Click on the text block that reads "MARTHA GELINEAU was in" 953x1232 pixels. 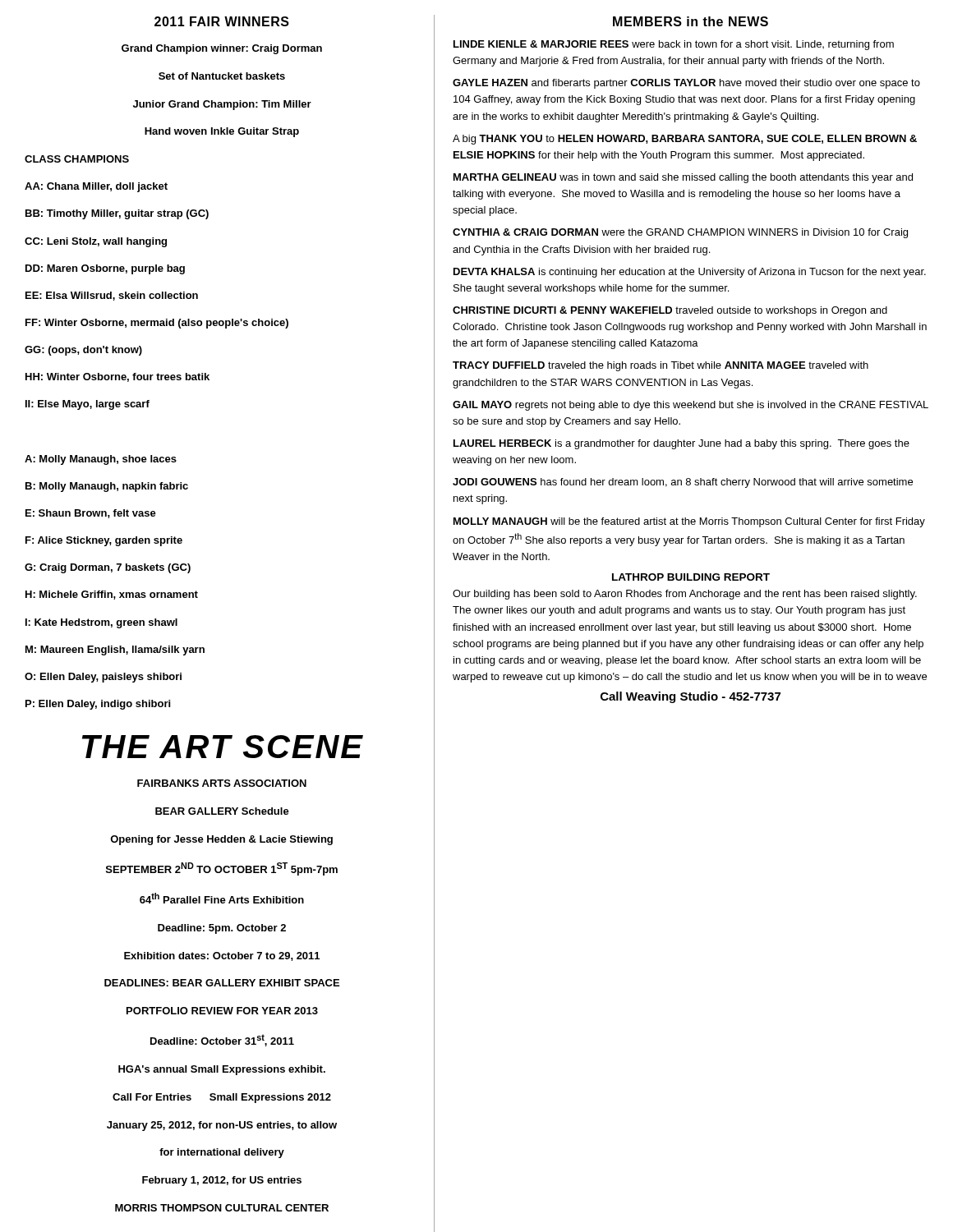(x=683, y=194)
